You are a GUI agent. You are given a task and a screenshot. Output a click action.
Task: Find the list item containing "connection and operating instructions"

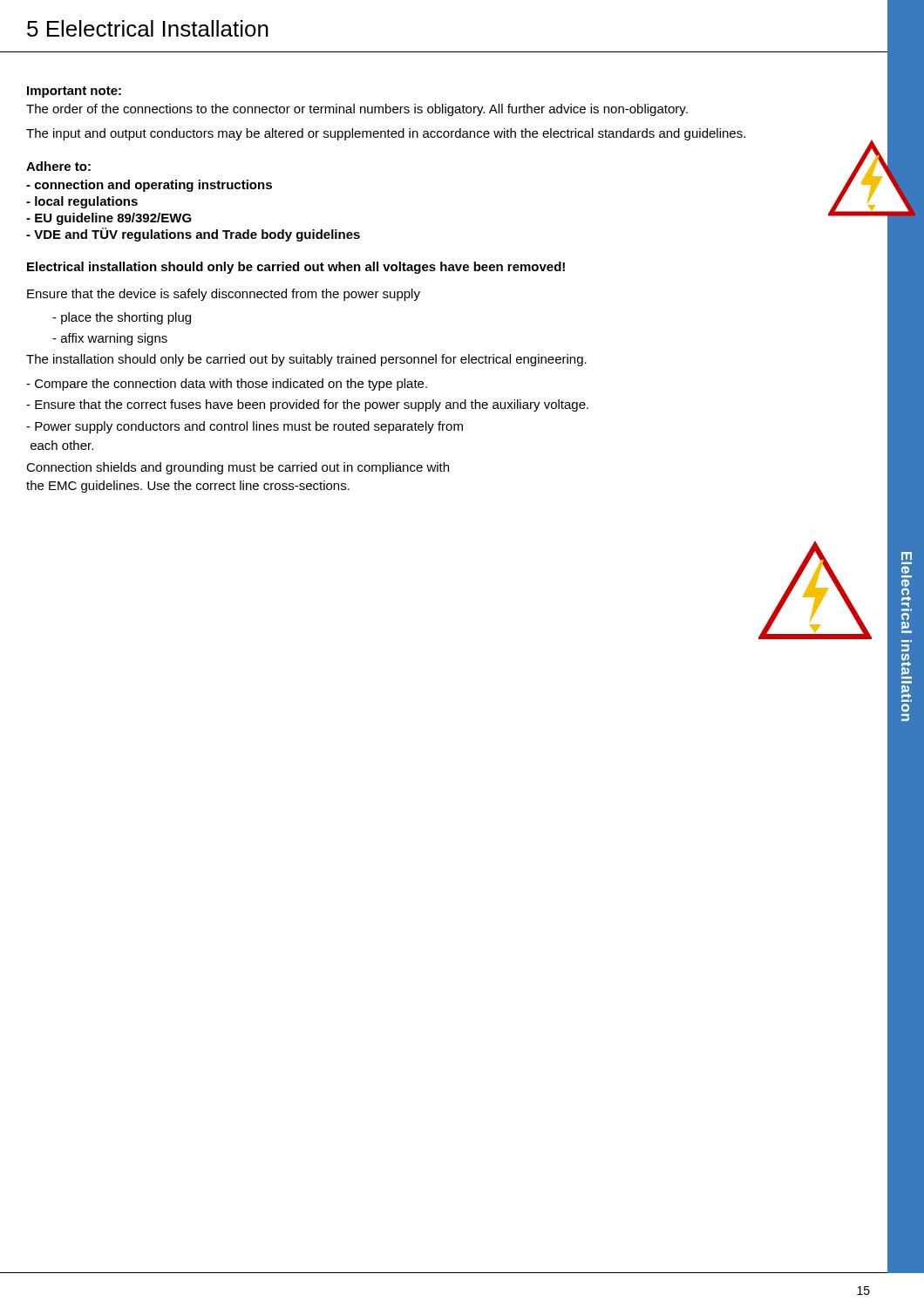146,184
